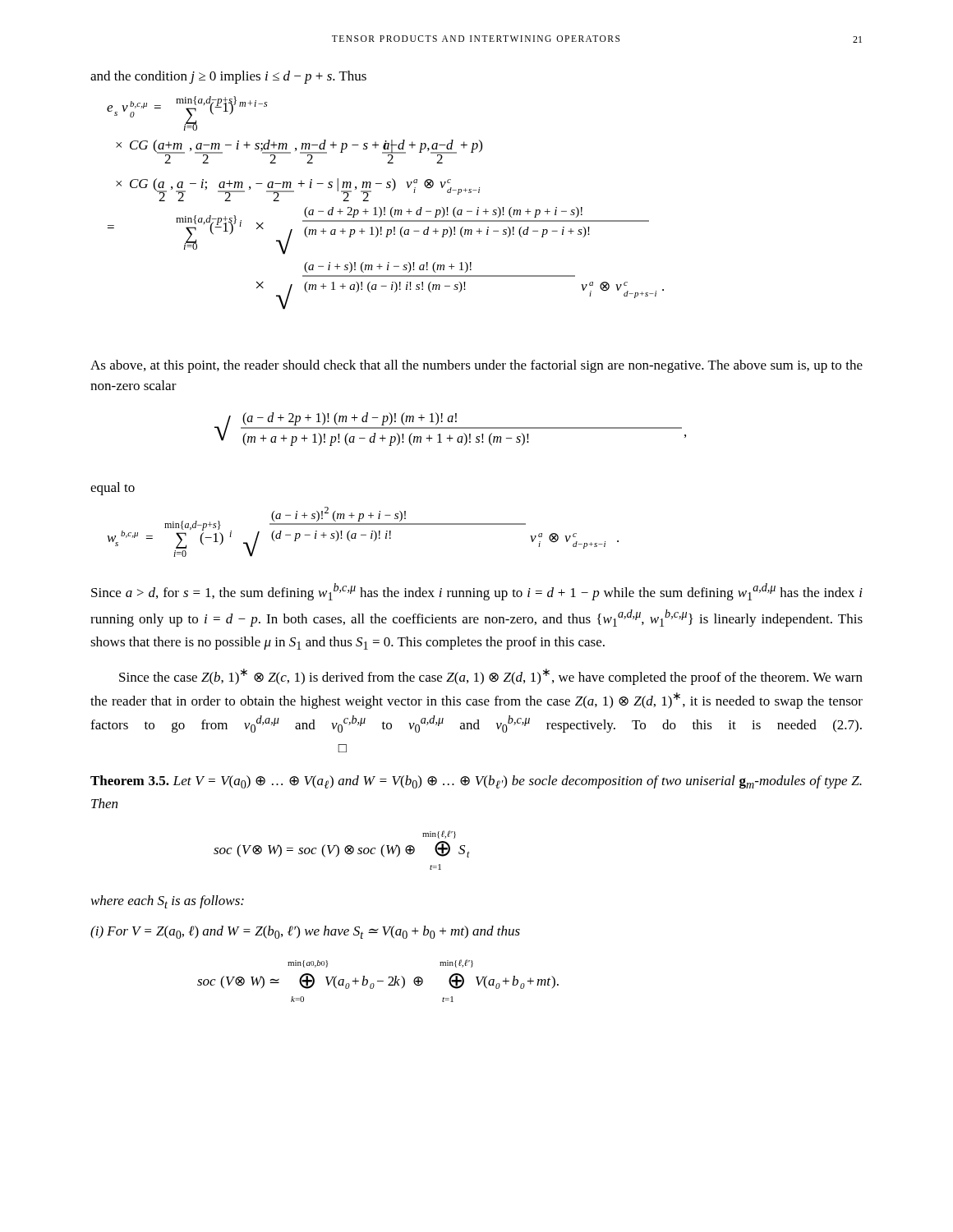Select the formula that reads "e s v b,c,μ 0 = min{a,d−p+s}"
Image resolution: width=953 pixels, height=1232 pixels.
click(468, 221)
